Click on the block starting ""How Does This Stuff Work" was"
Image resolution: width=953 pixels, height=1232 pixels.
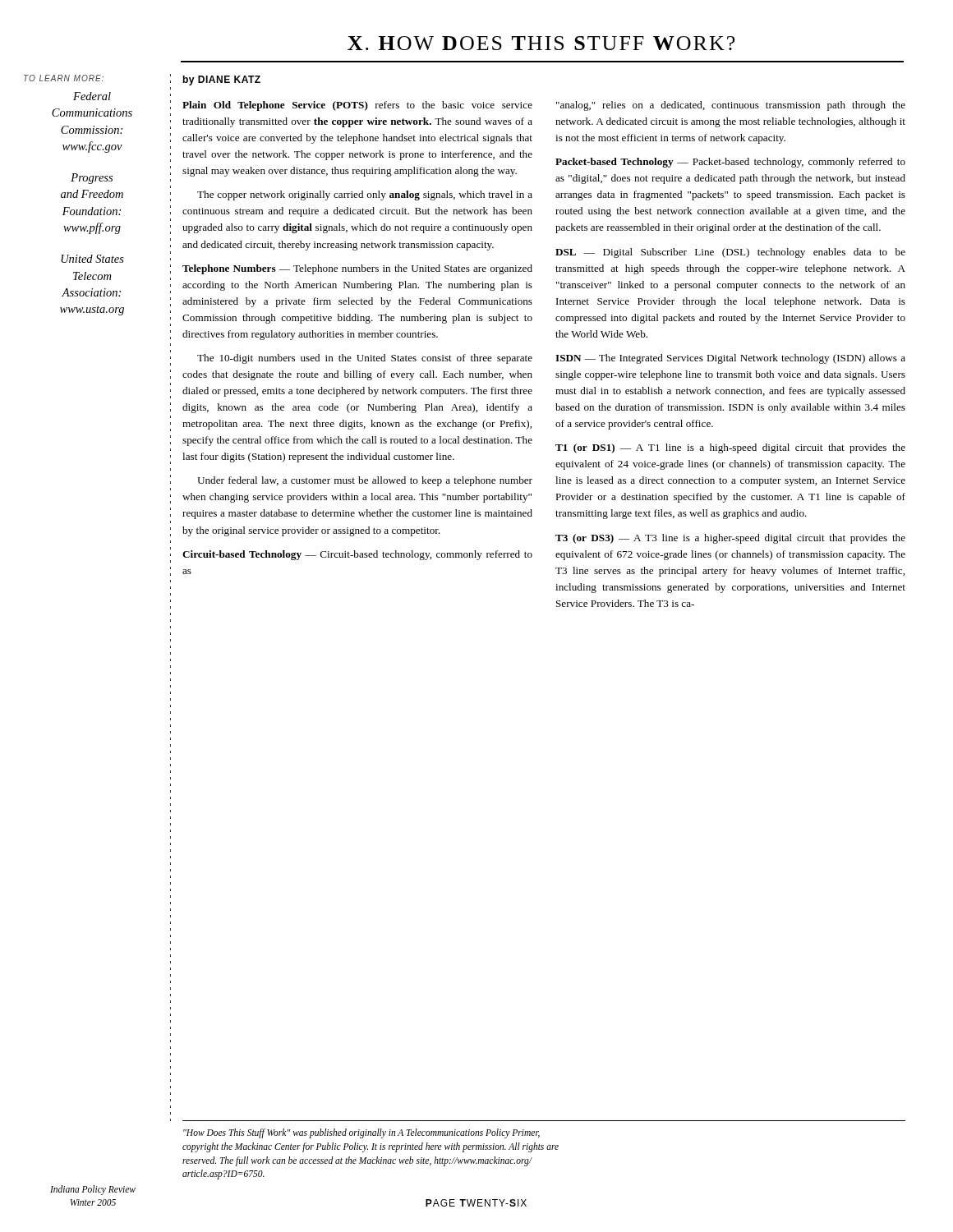[x=544, y=1154]
